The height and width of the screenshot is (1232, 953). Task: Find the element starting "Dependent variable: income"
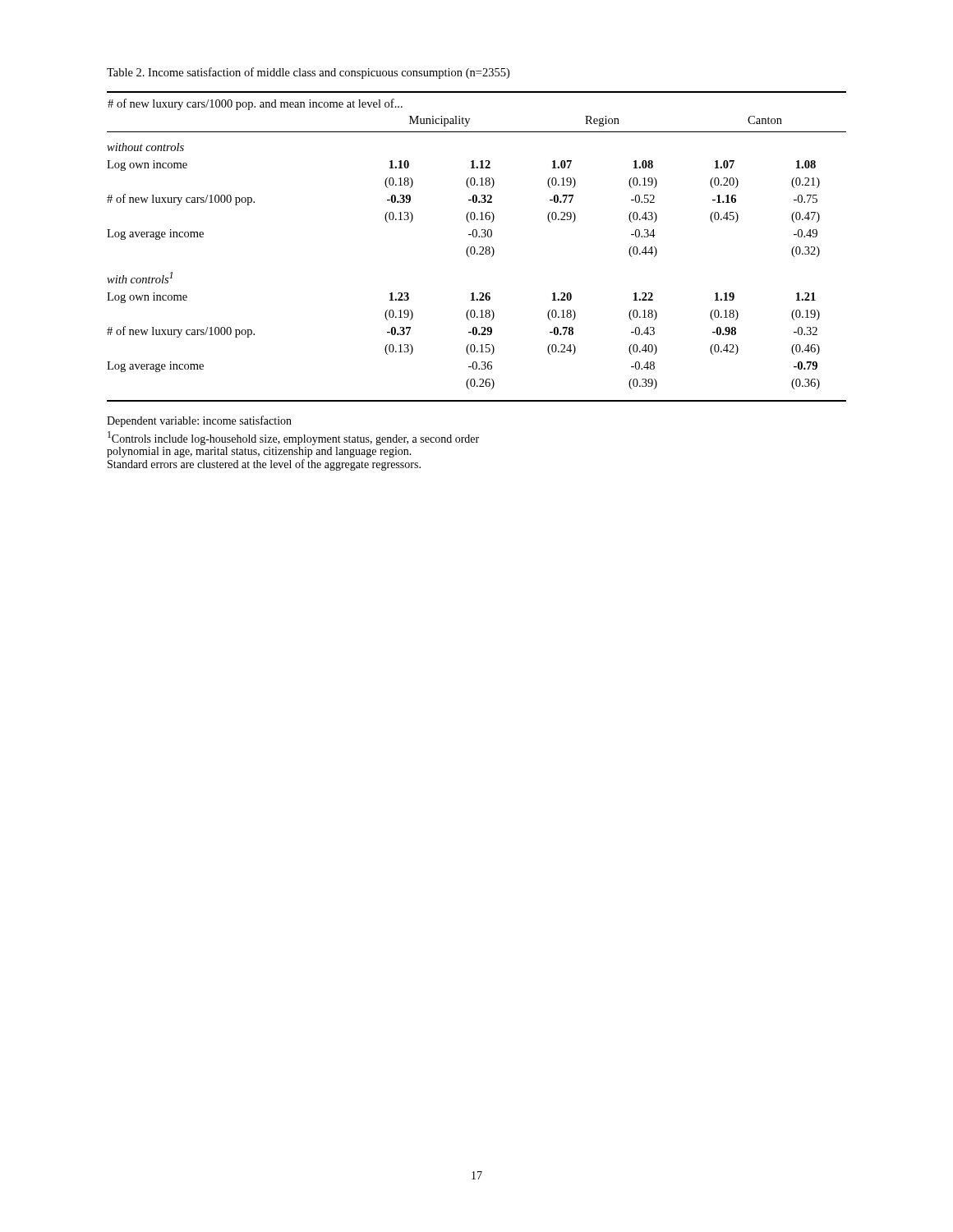pos(199,421)
